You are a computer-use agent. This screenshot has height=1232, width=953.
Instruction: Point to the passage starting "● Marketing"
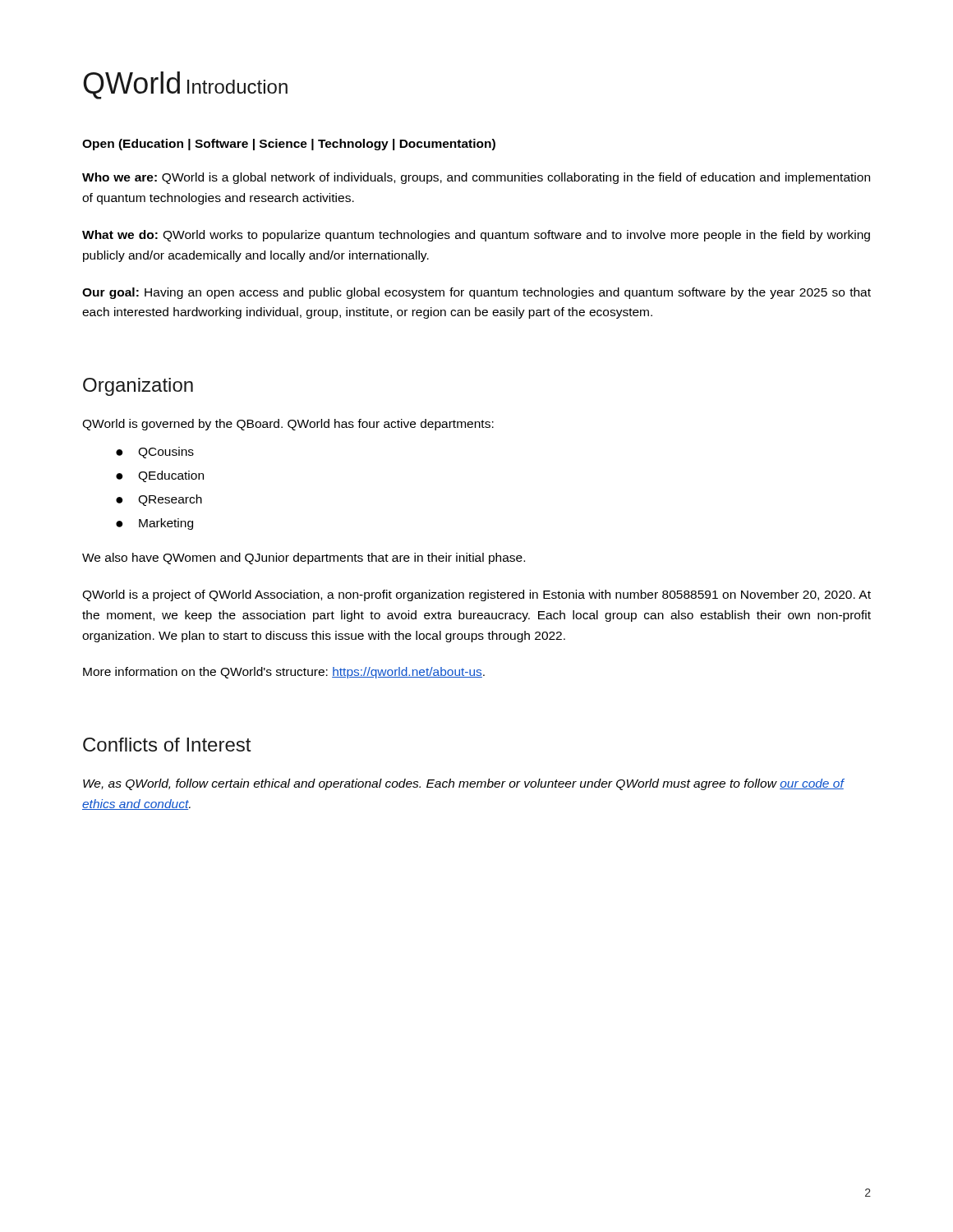[154, 524]
